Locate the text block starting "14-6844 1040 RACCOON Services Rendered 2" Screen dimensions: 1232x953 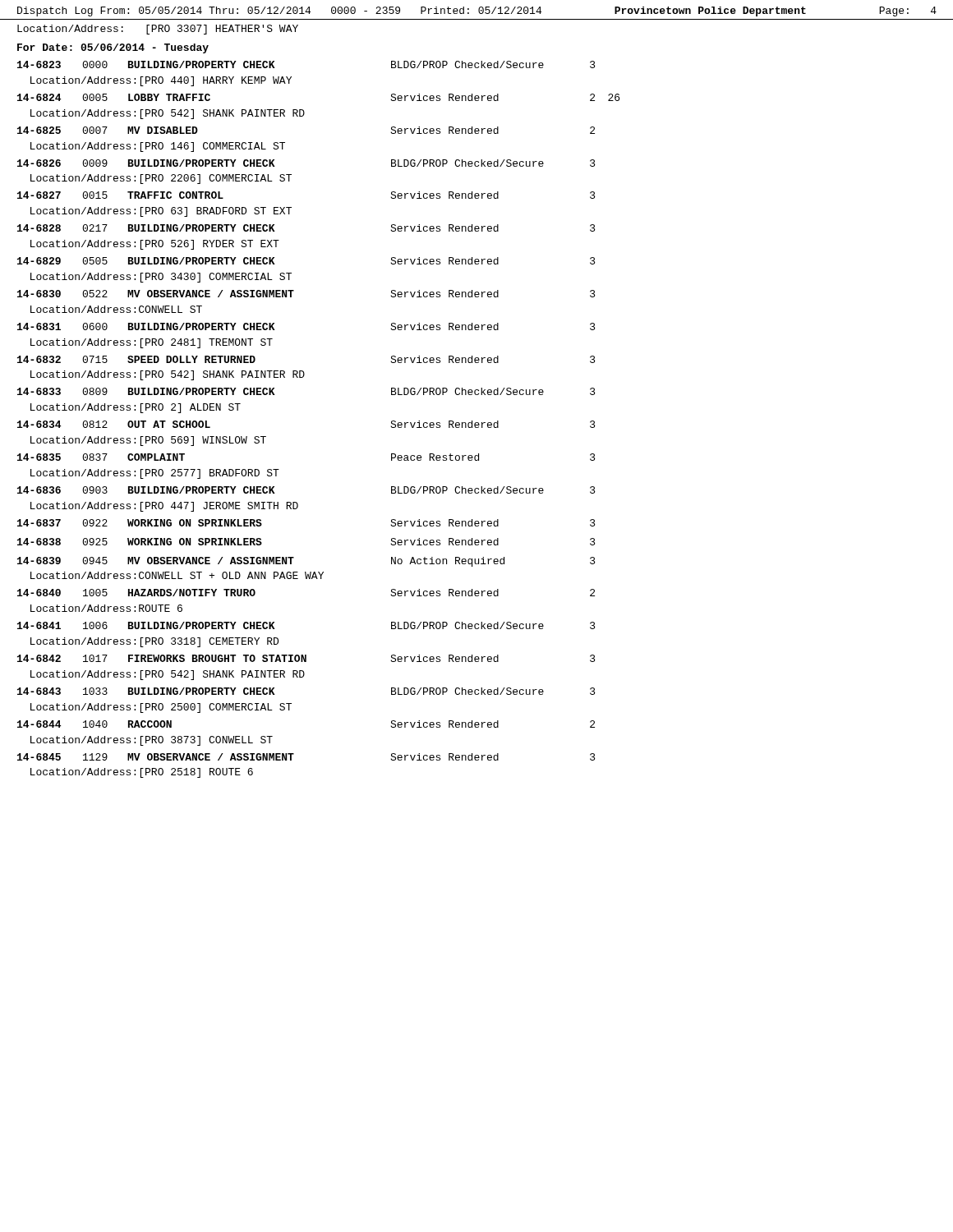476,732
